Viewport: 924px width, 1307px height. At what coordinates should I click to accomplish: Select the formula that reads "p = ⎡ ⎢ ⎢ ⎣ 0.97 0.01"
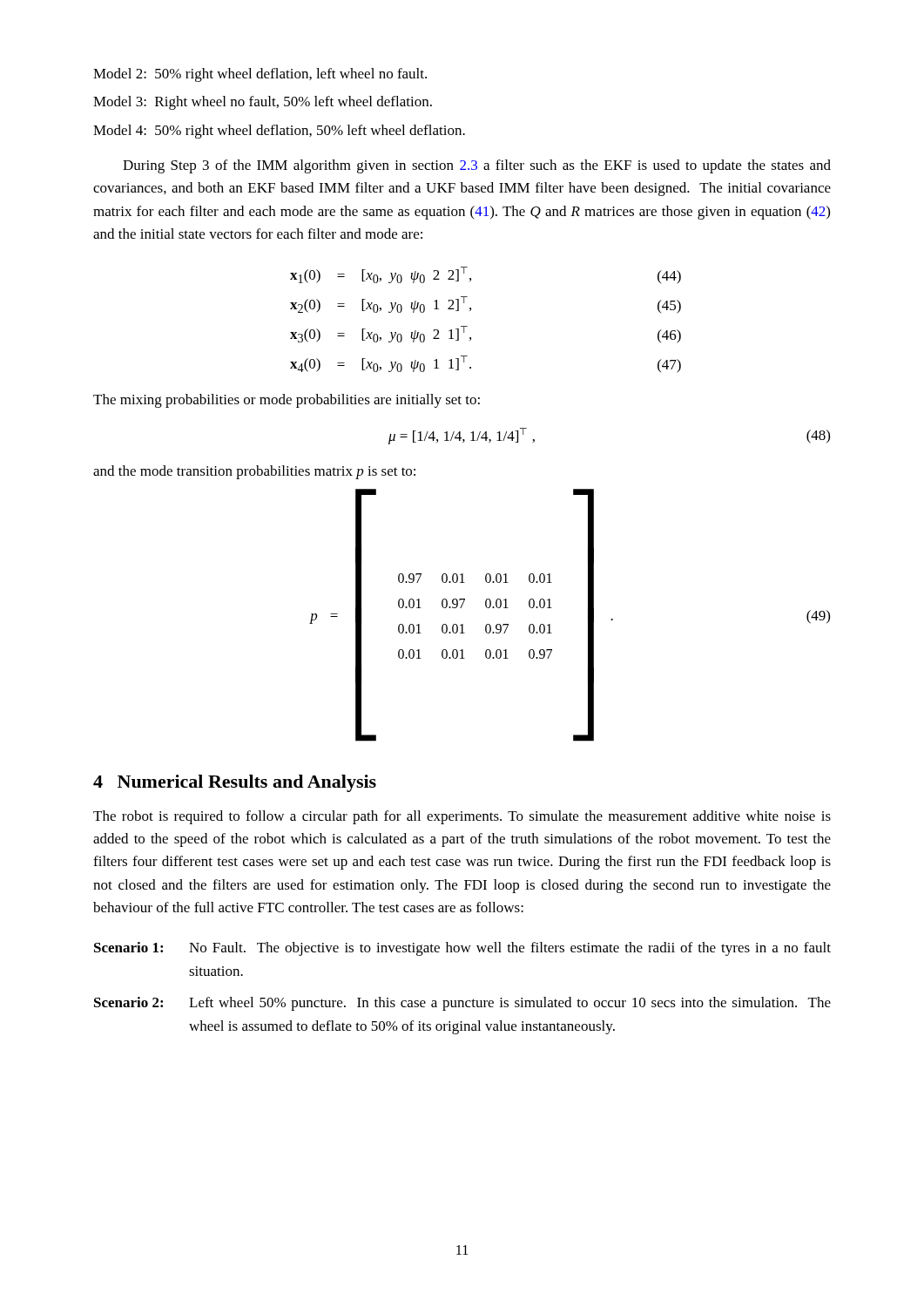click(x=571, y=616)
